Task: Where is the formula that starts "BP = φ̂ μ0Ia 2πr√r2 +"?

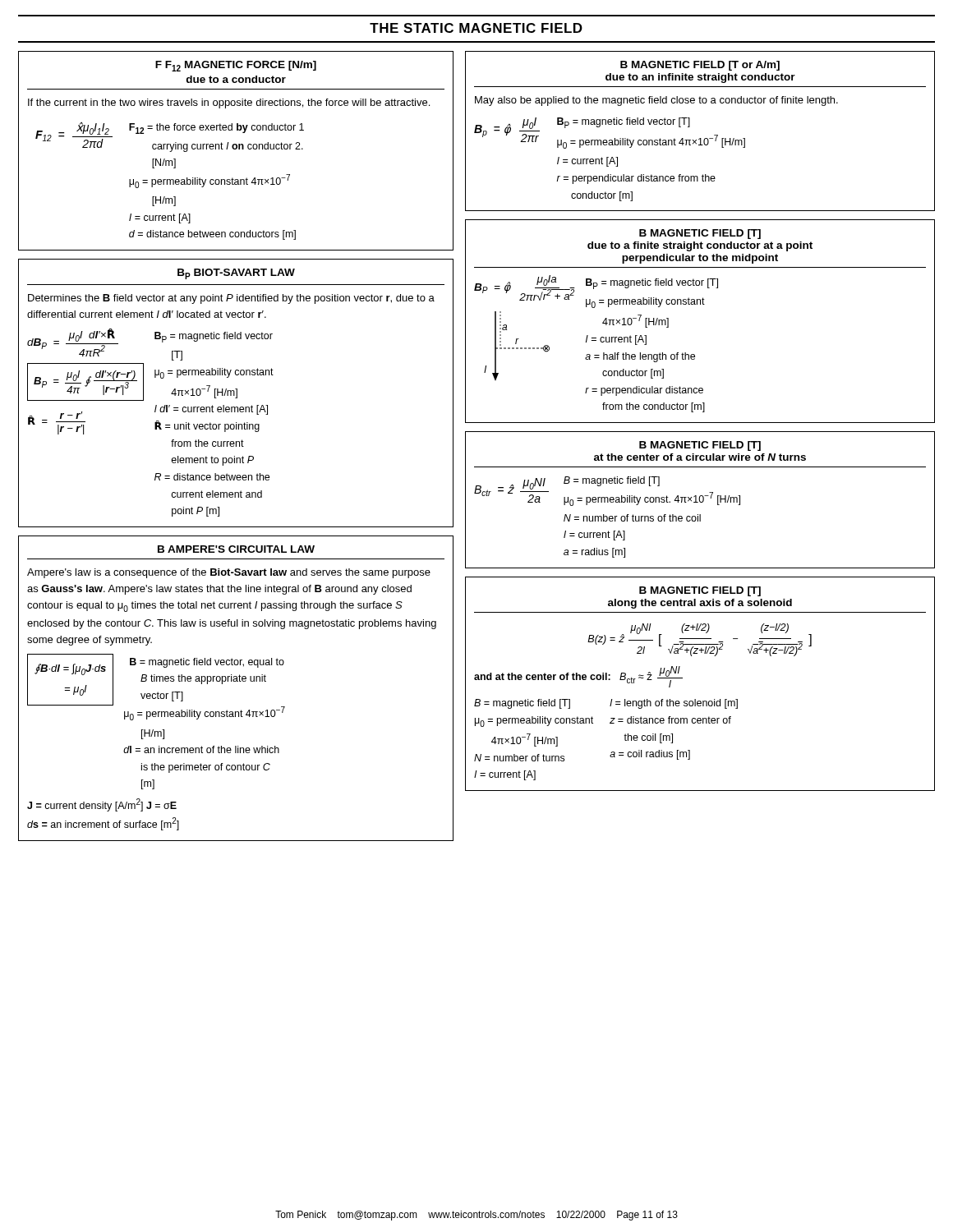Action: 525,288
